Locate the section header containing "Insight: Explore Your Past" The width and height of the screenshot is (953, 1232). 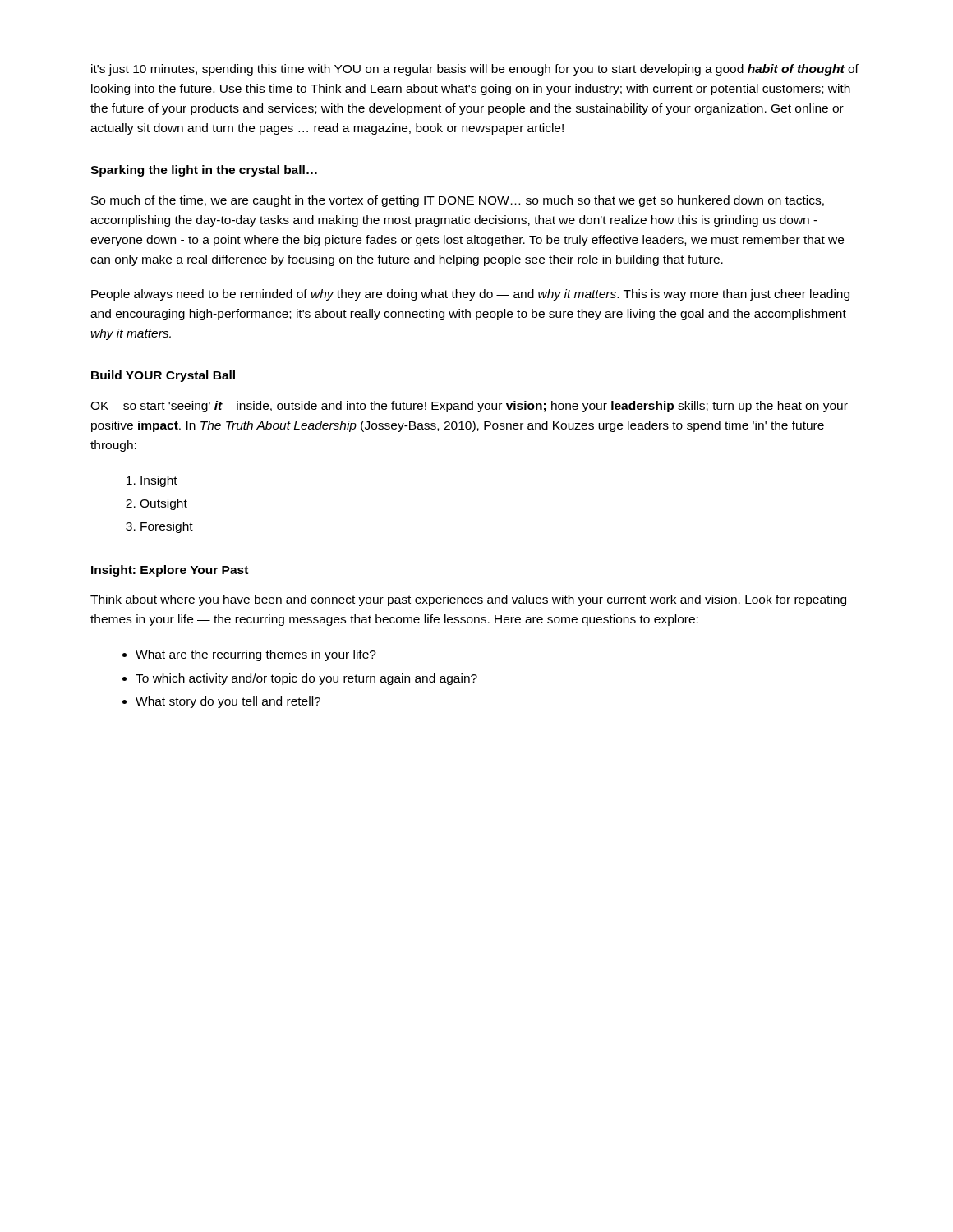tap(169, 569)
